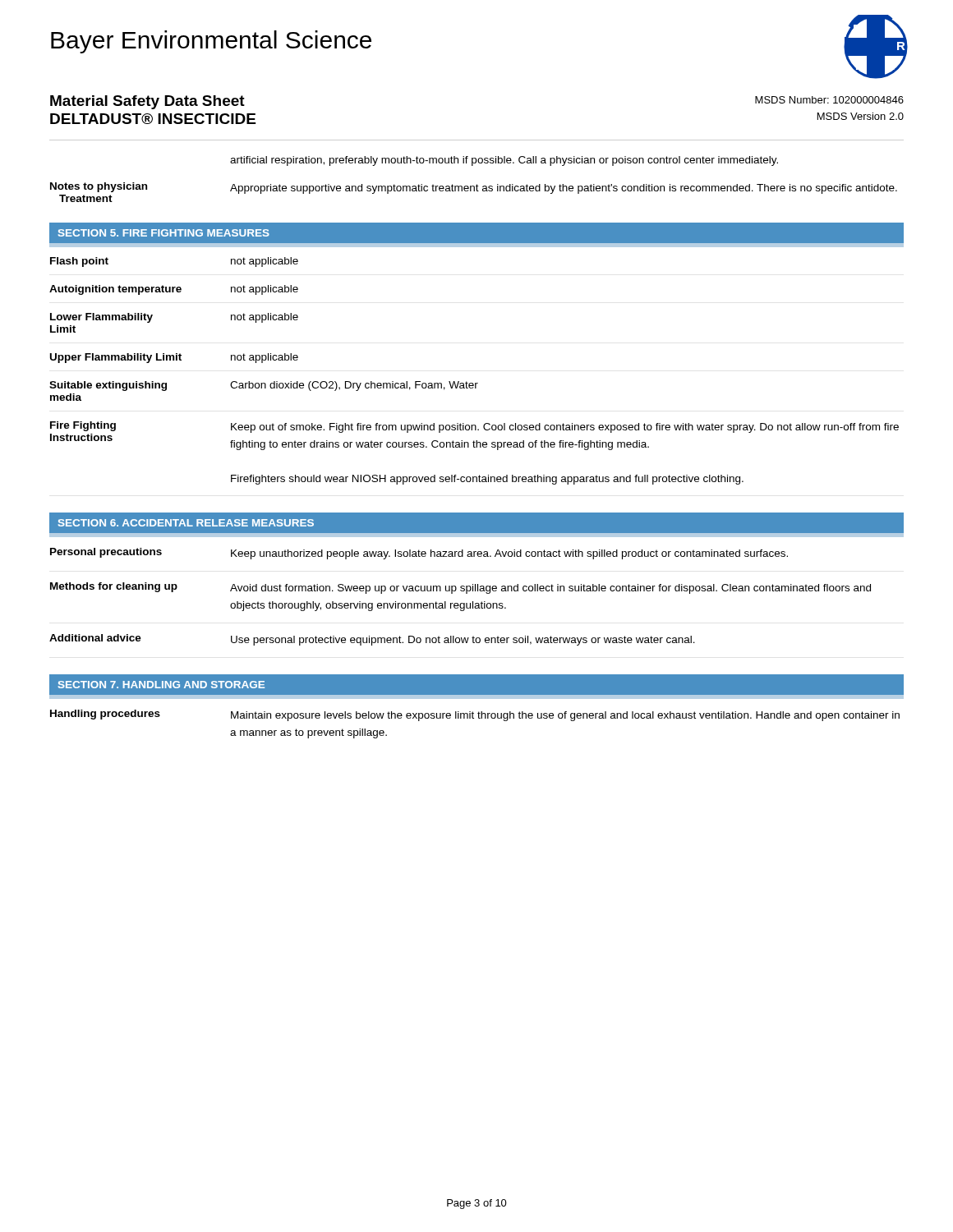Locate the text block starting "Personal precautions Keep unauthorized people away. Isolate hazard"
This screenshot has height=1232, width=953.
476,554
